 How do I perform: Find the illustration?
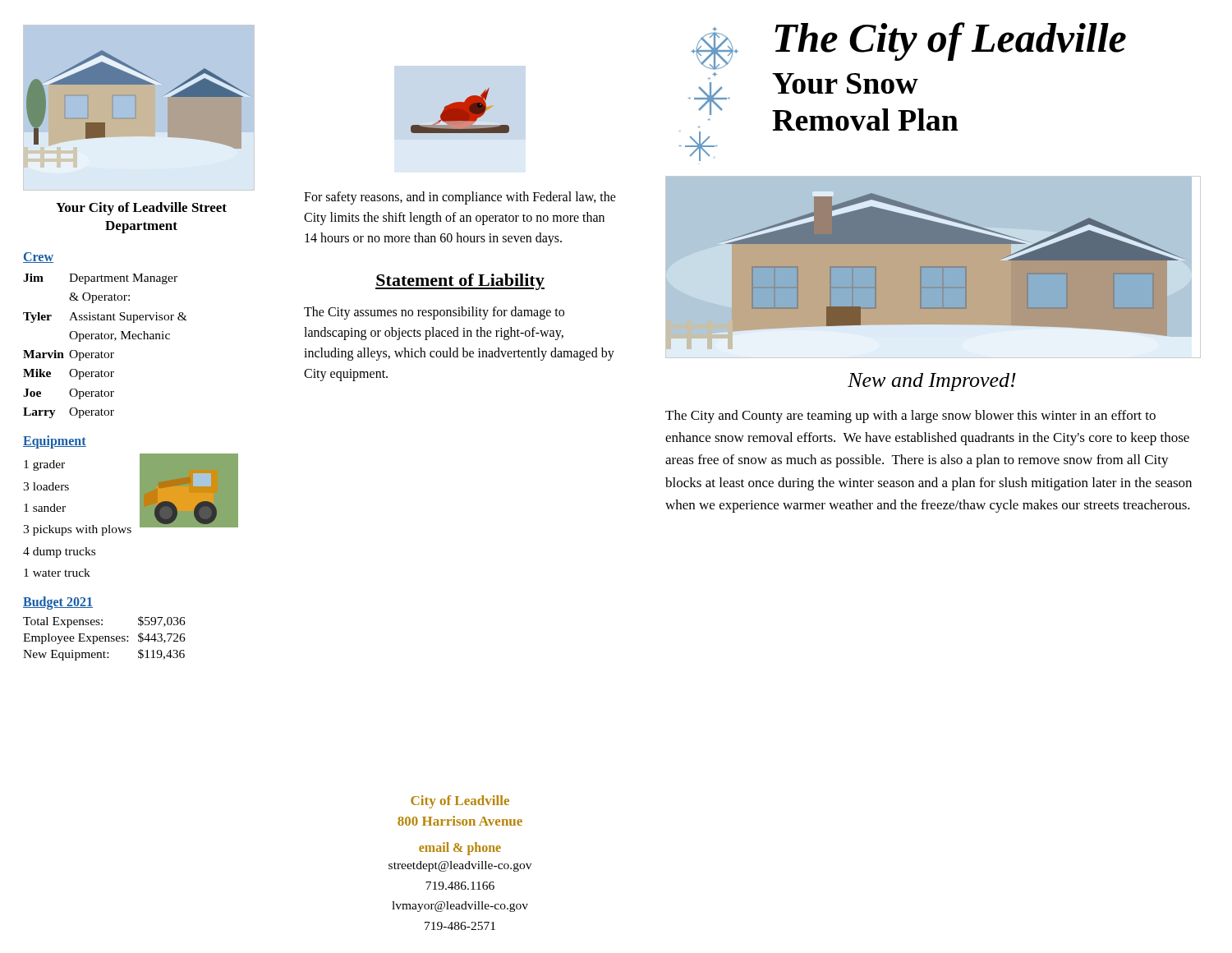(715, 96)
